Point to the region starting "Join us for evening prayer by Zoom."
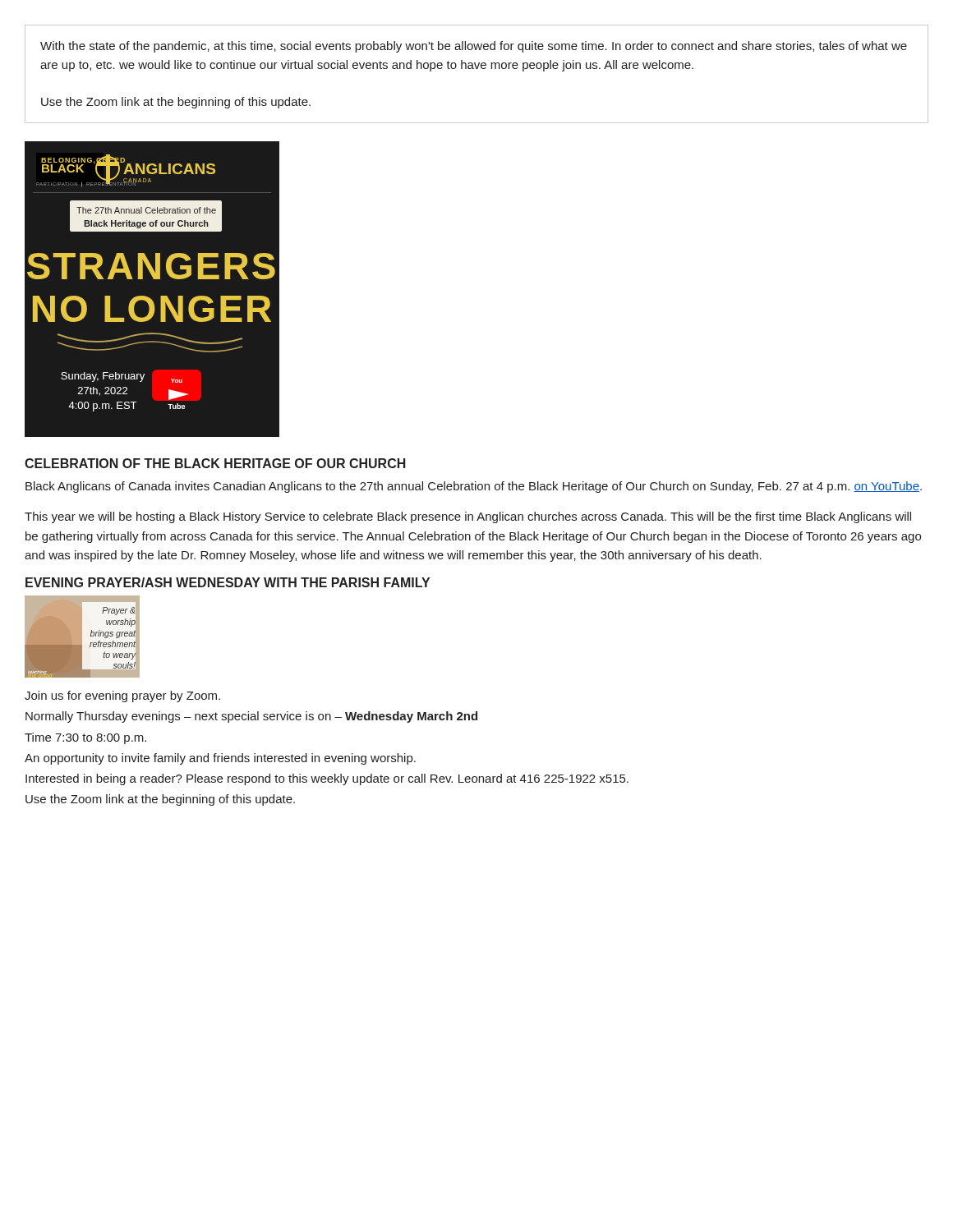Image resolution: width=953 pixels, height=1232 pixels. 123,695
